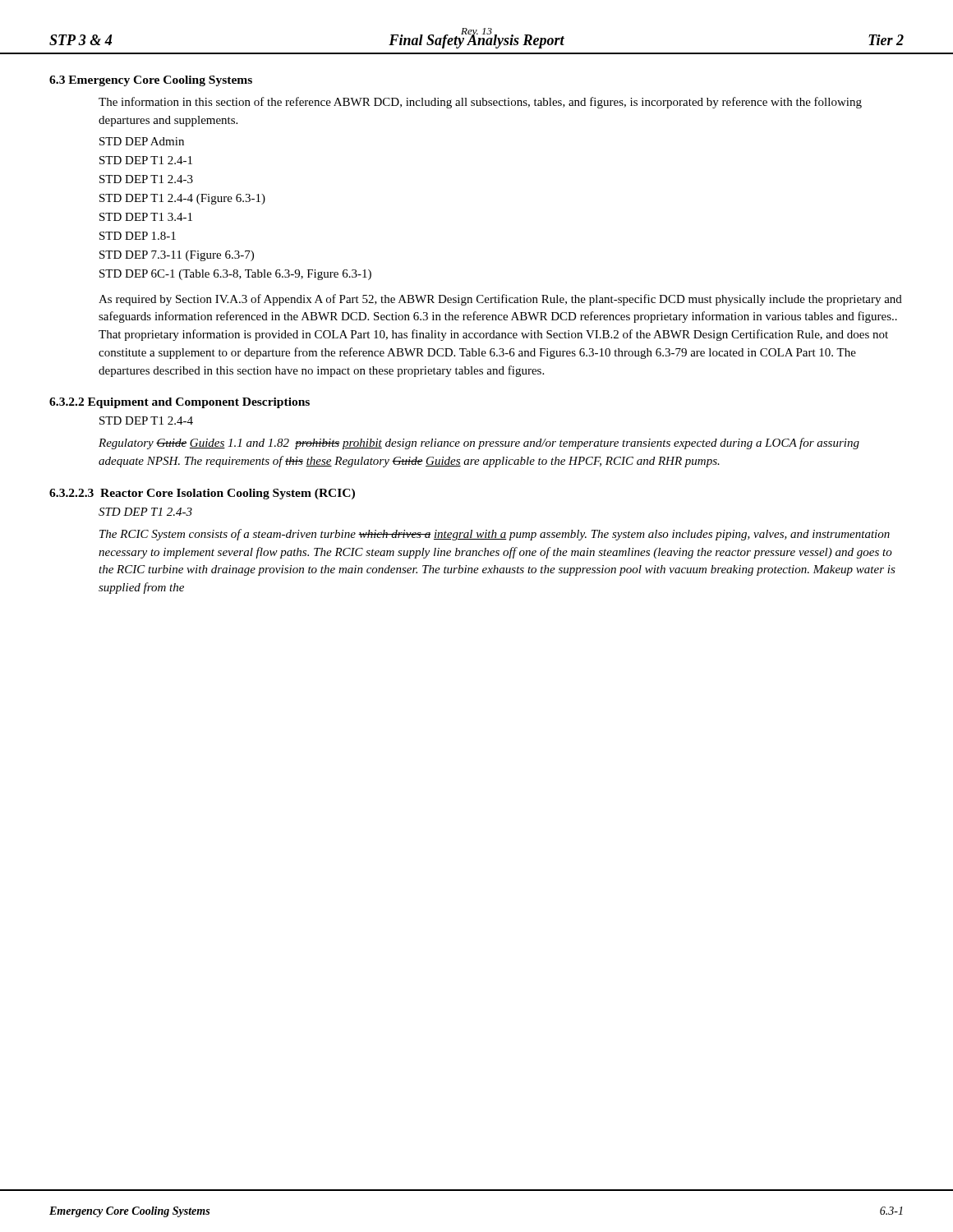Find the list item that reads "STD DEP 7.3-11 (Figure 6.3-7)"
The width and height of the screenshot is (953, 1232).
tap(176, 254)
